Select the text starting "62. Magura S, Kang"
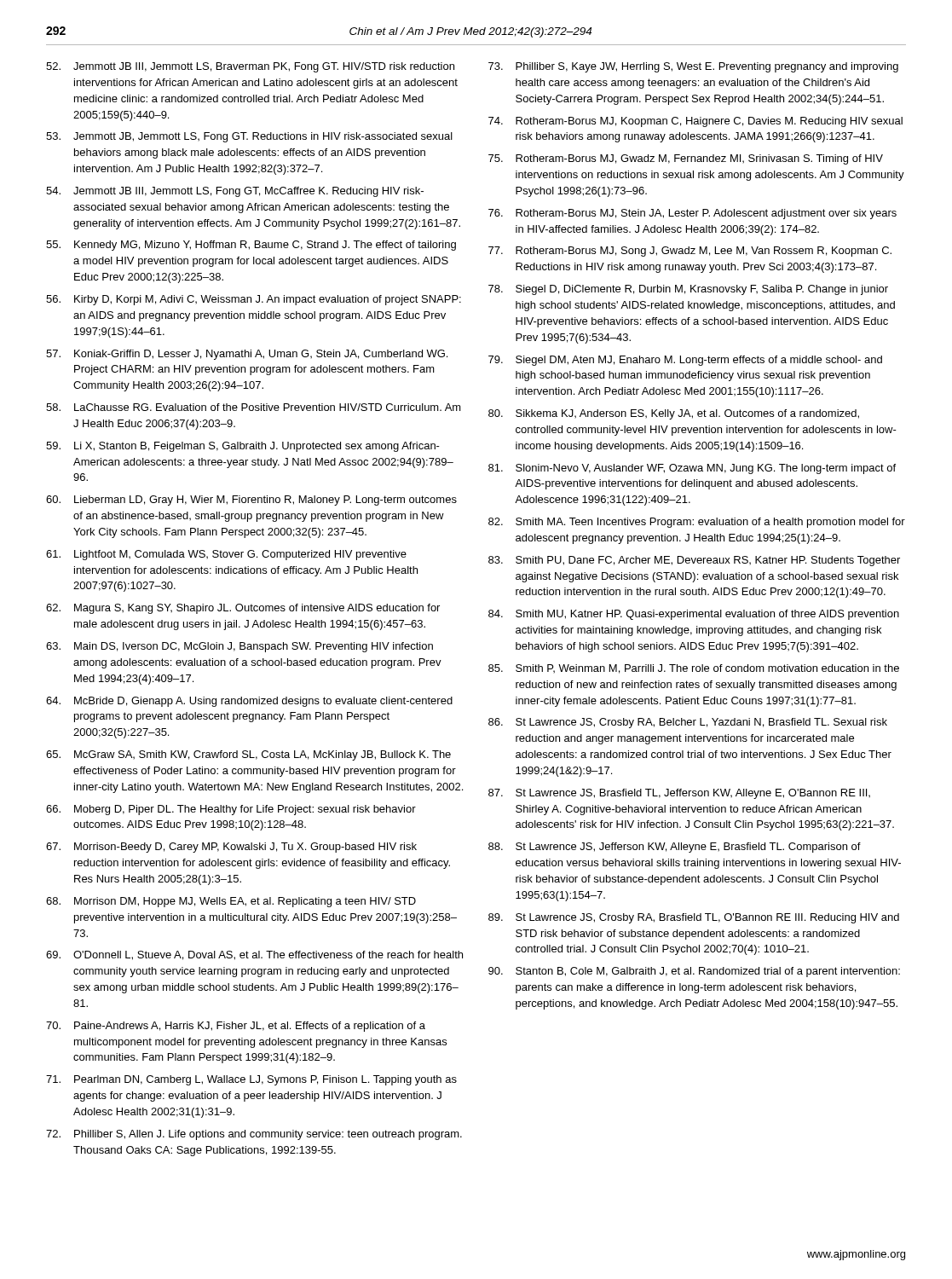This screenshot has height=1279, width=952. pos(255,617)
